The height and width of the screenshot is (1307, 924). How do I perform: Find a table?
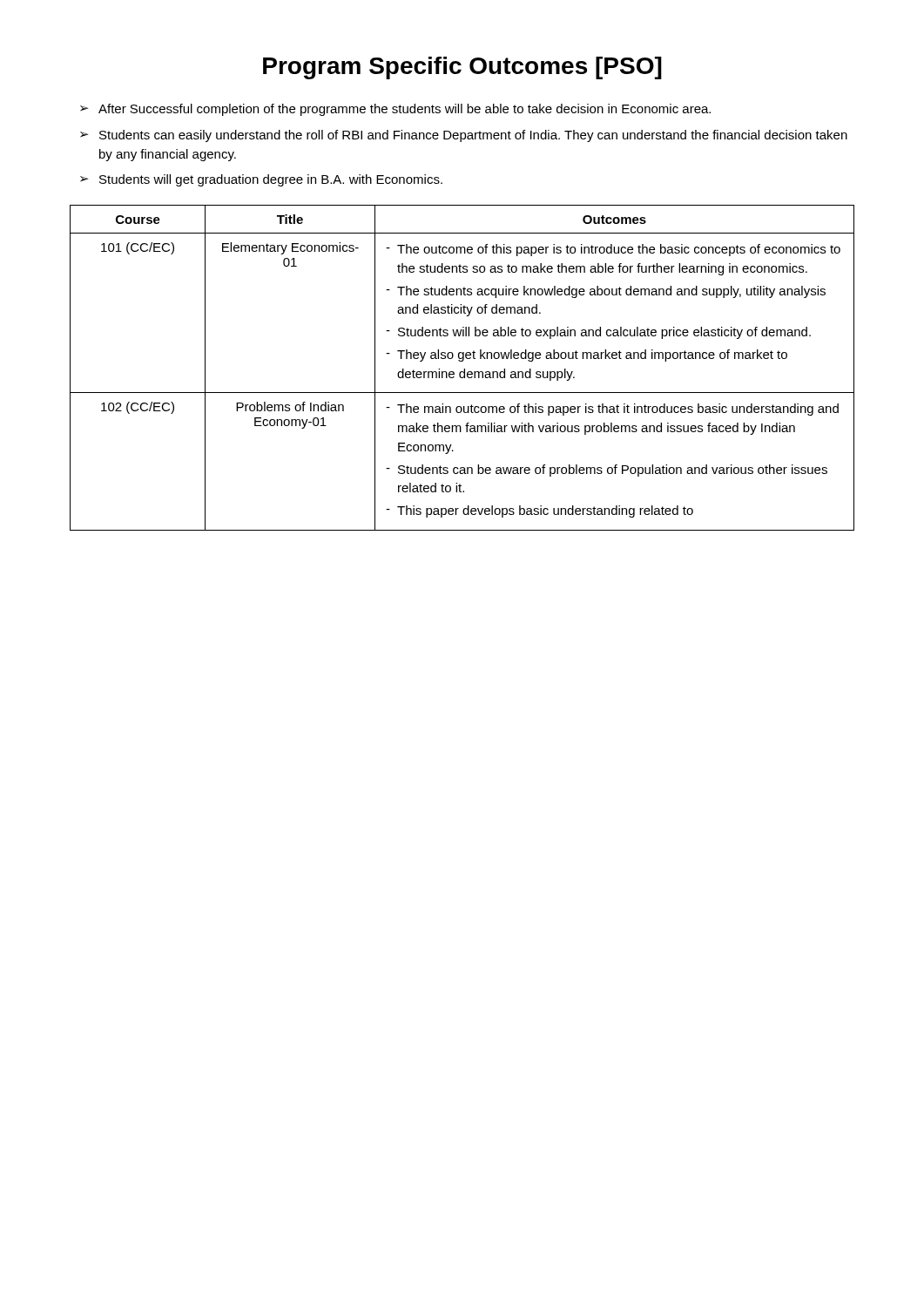(462, 368)
